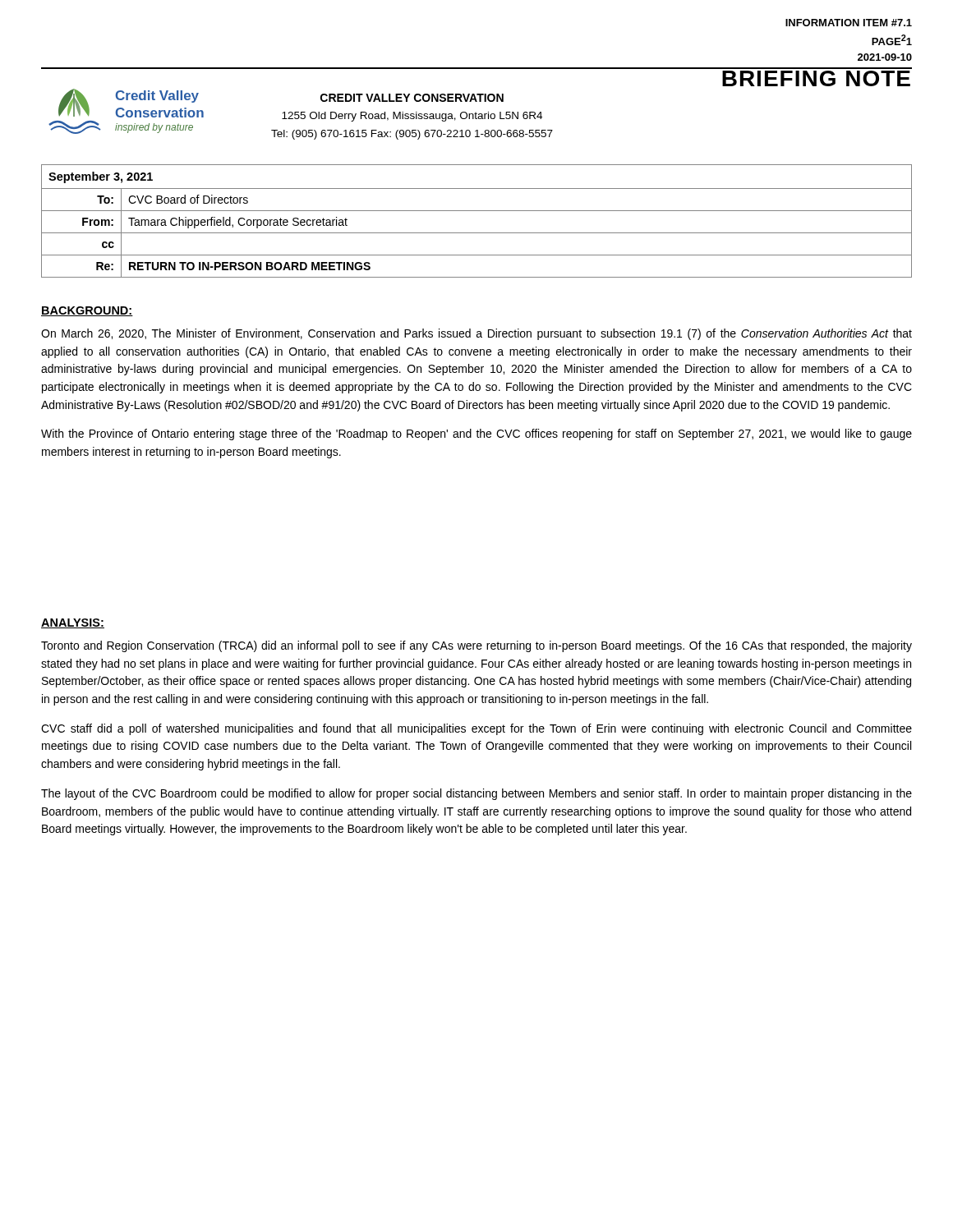The width and height of the screenshot is (953, 1232).
Task: Locate the text block starting "CREDIT VALLEY CONSERVATION"
Action: click(x=412, y=116)
